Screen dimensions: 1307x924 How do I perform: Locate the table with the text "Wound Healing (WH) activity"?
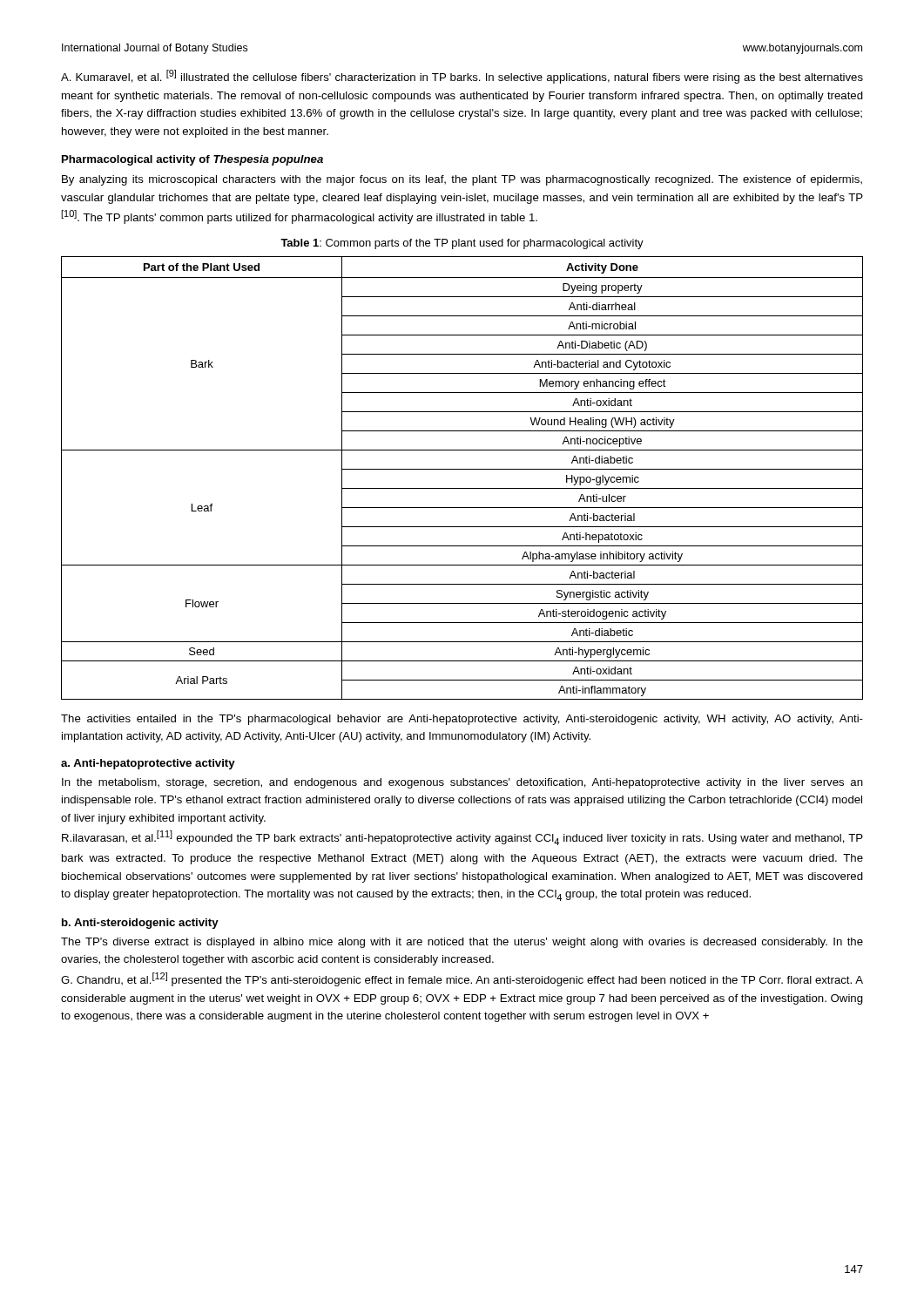[x=462, y=478]
